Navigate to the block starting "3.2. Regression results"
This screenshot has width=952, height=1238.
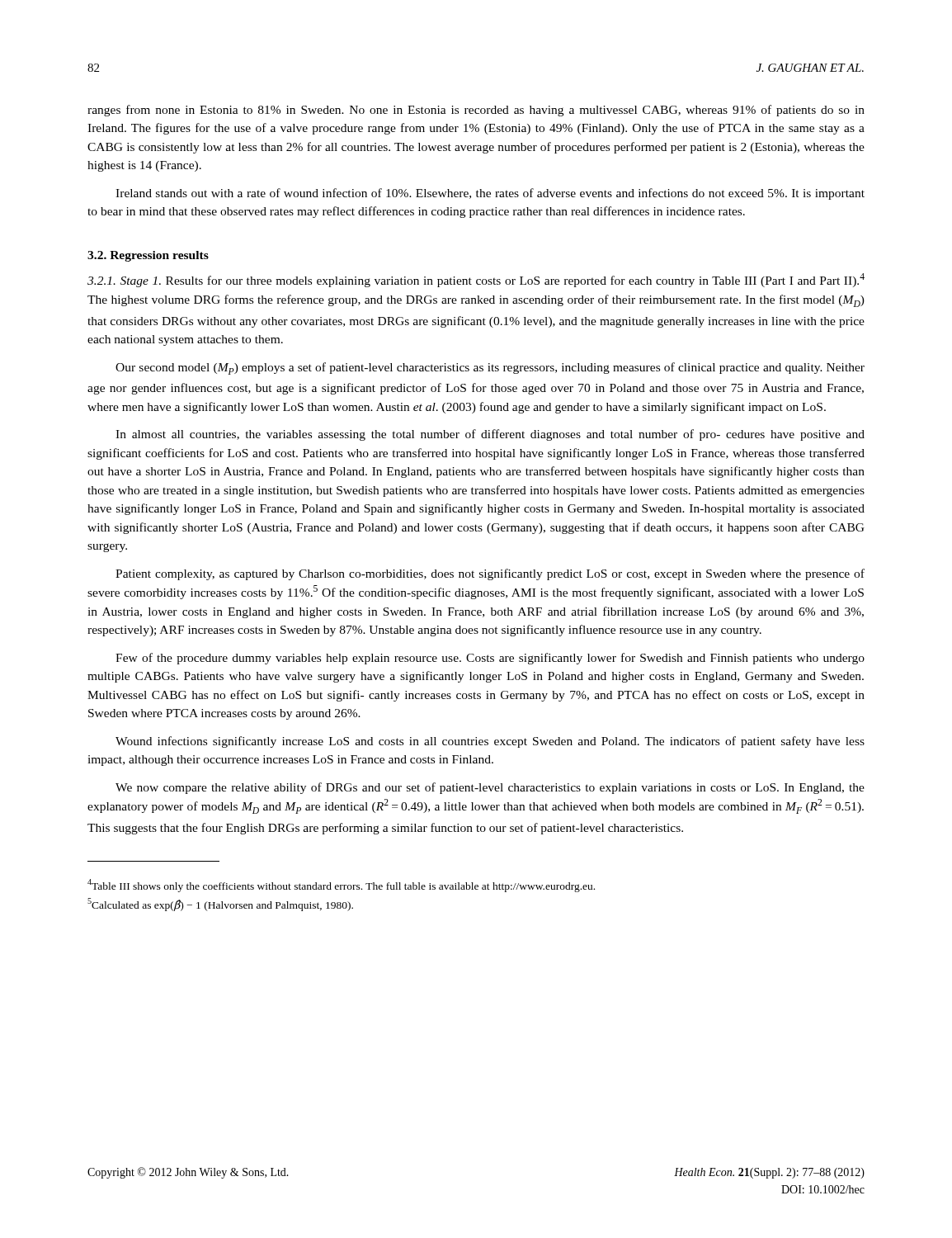pos(148,254)
